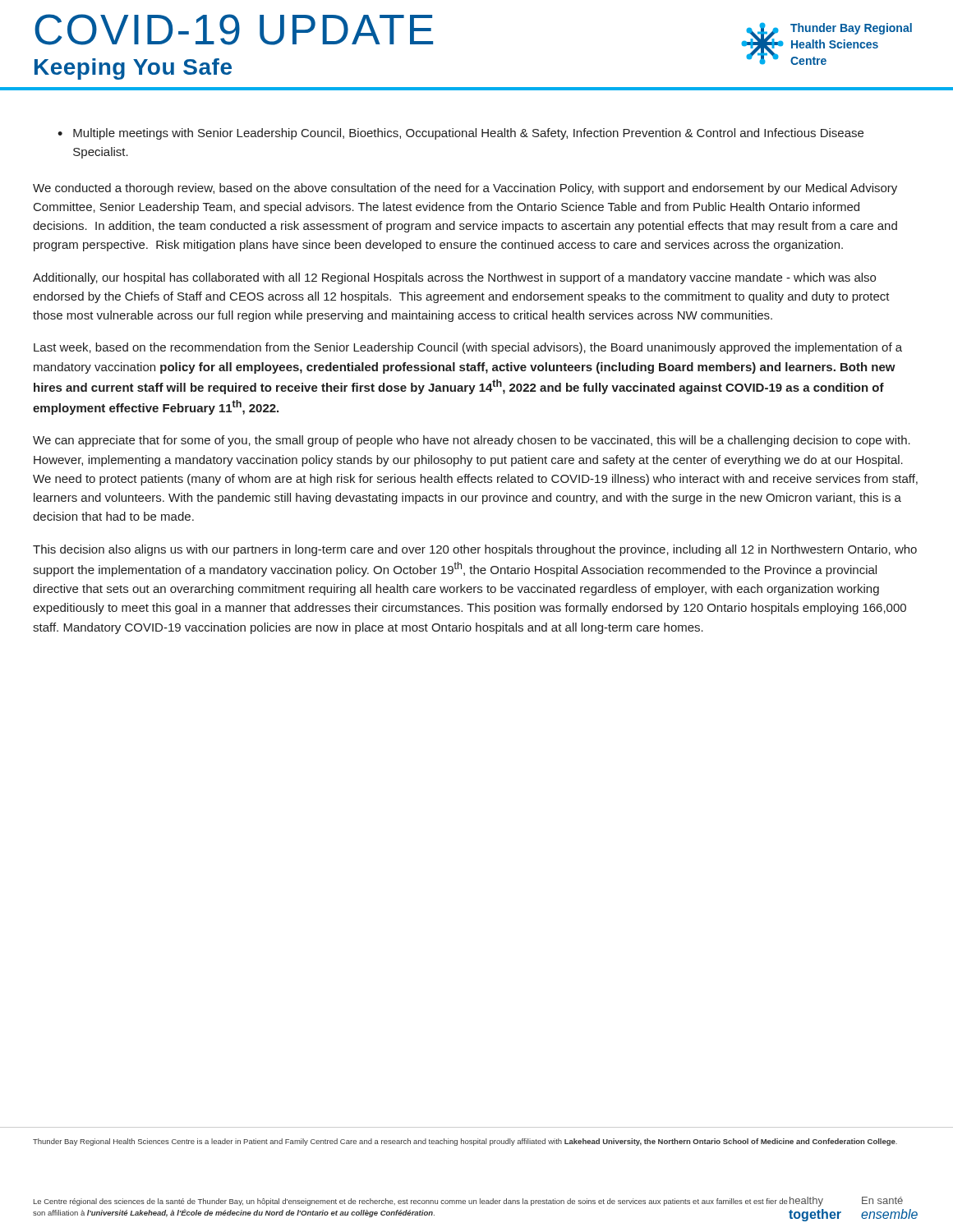Where is the passage that starts "Additionally, our hospital has collaborated"?
953x1232 pixels.
(x=461, y=296)
